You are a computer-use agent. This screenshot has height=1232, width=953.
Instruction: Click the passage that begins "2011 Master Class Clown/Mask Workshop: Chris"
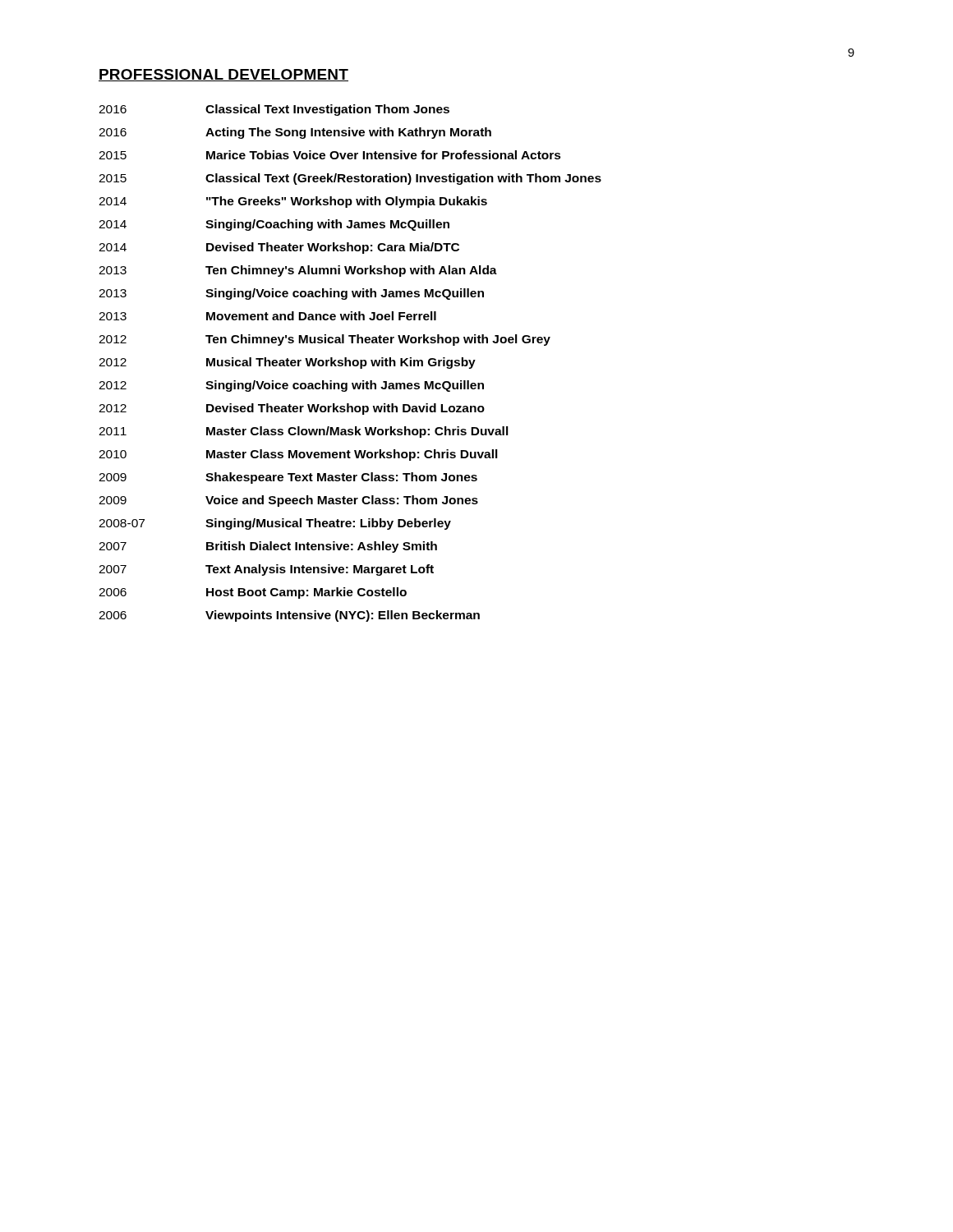(x=476, y=431)
